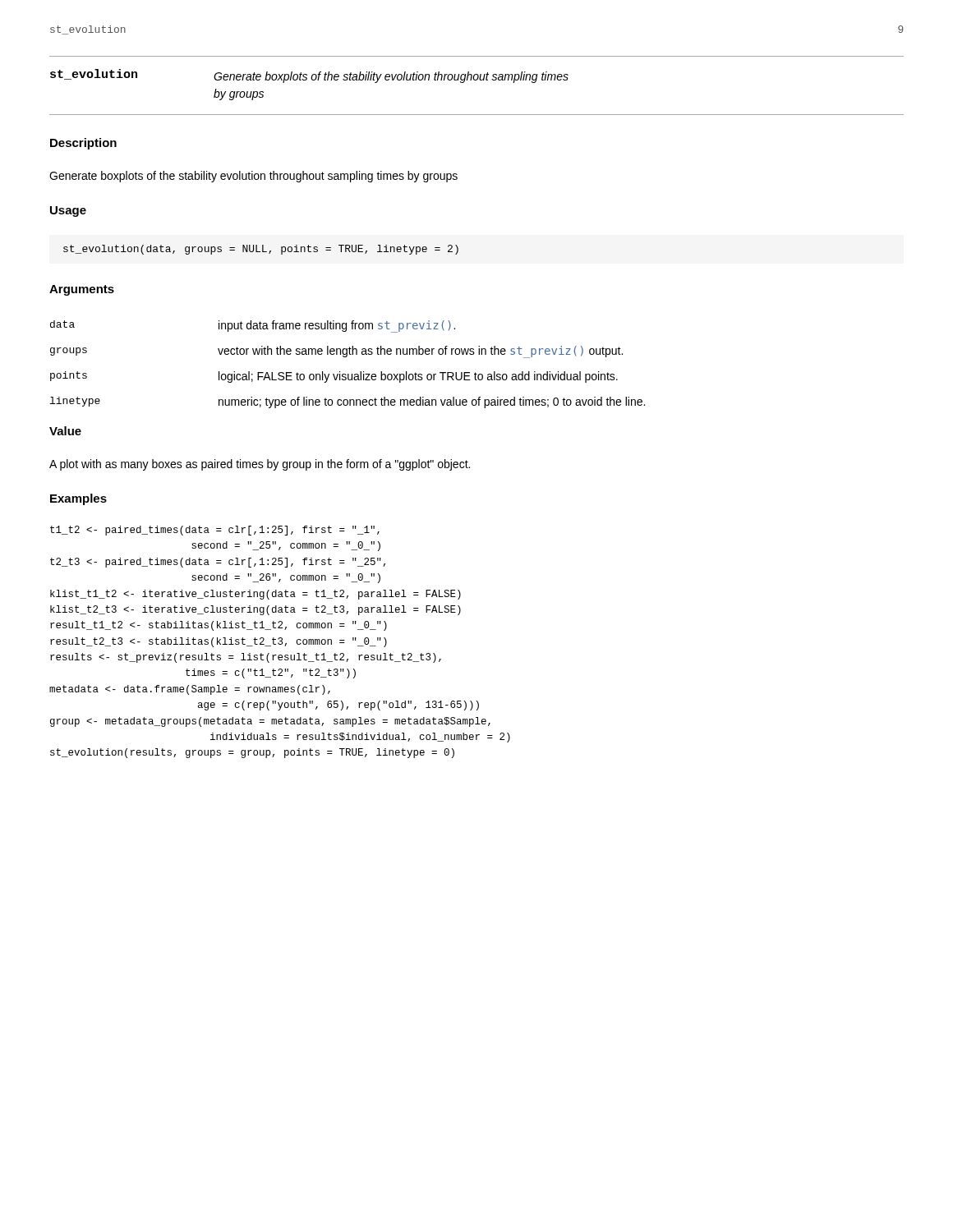Select the text block with the text "Generate boxplots of the stability"

click(x=253, y=177)
